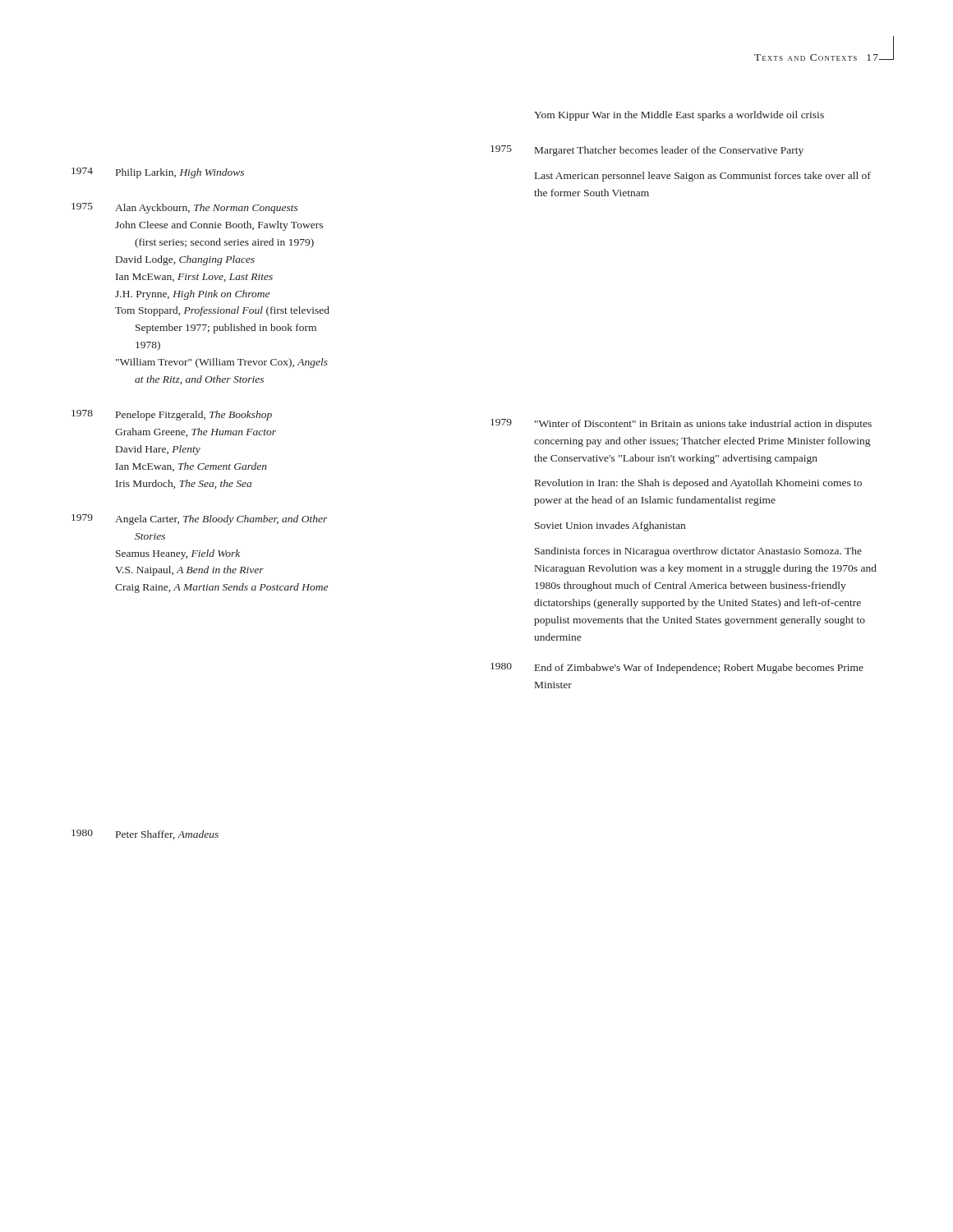
Task: Locate the list item that reads "1975 Alan Ayckbourn, The Norman Conquests"
Action: pos(260,294)
